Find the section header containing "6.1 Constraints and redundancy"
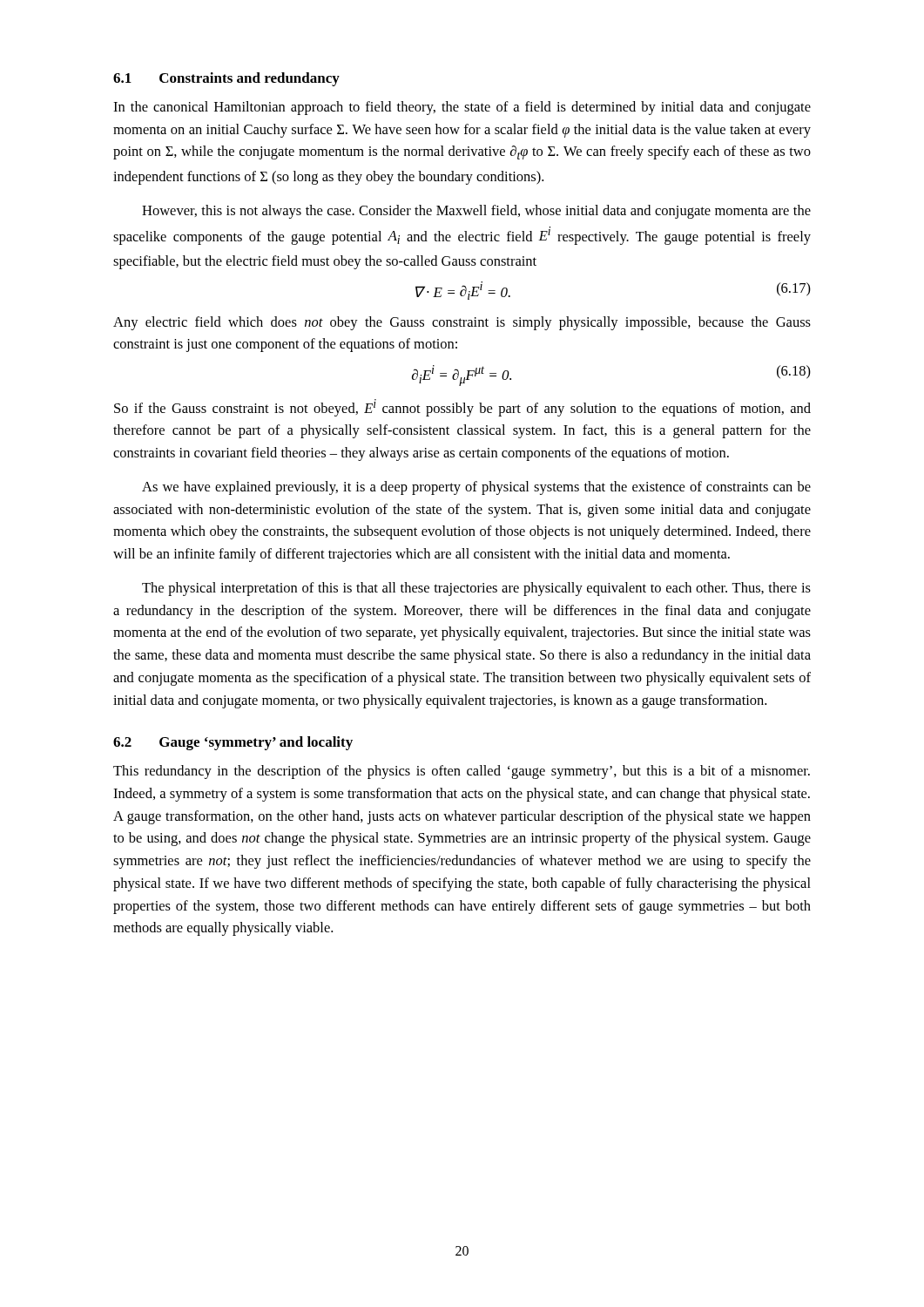This screenshot has width=924, height=1307. click(226, 79)
